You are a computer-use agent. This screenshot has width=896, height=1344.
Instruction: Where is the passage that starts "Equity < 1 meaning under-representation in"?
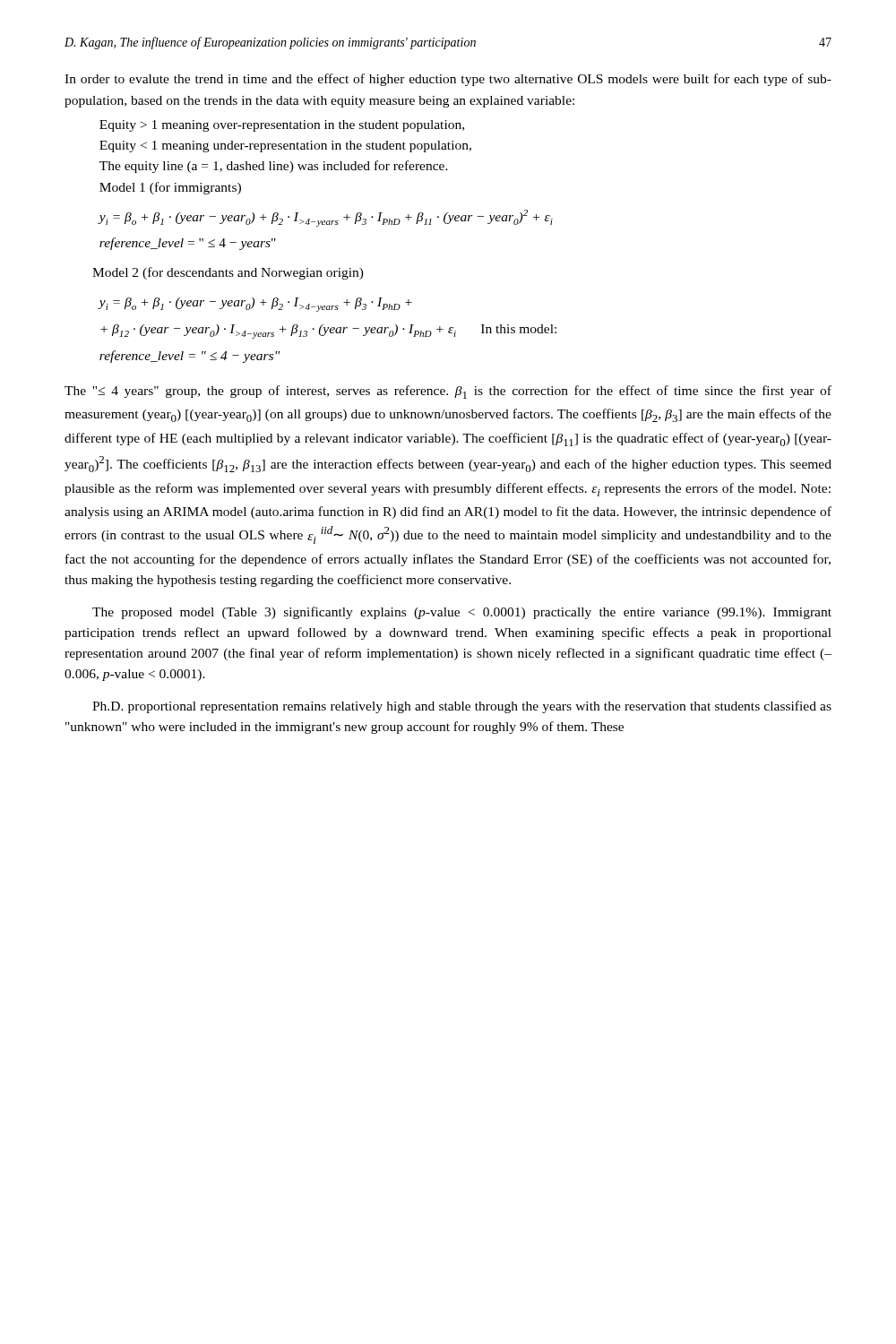286,145
